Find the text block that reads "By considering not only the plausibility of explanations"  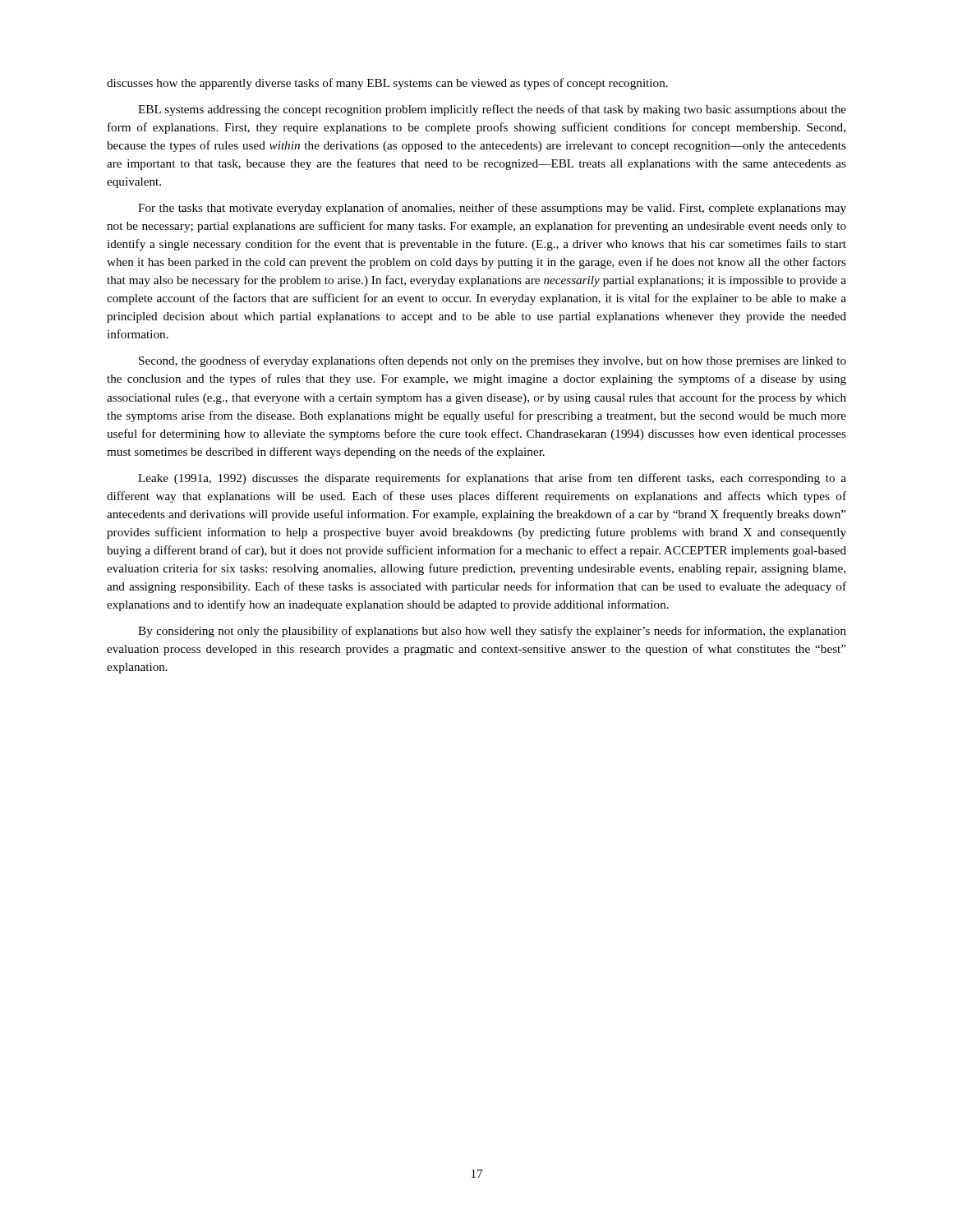(476, 649)
